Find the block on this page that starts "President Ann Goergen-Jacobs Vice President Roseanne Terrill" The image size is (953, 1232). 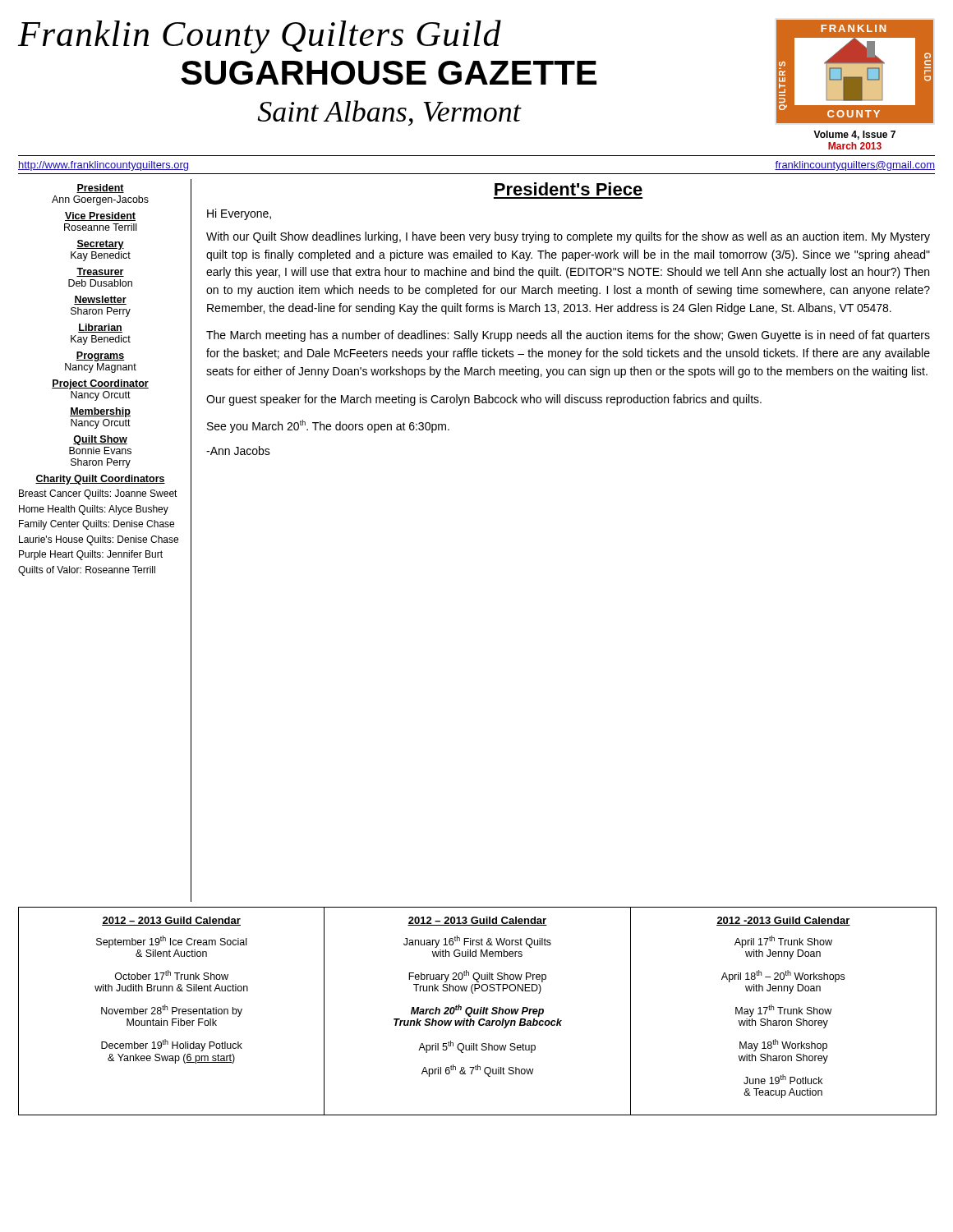(x=100, y=380)
